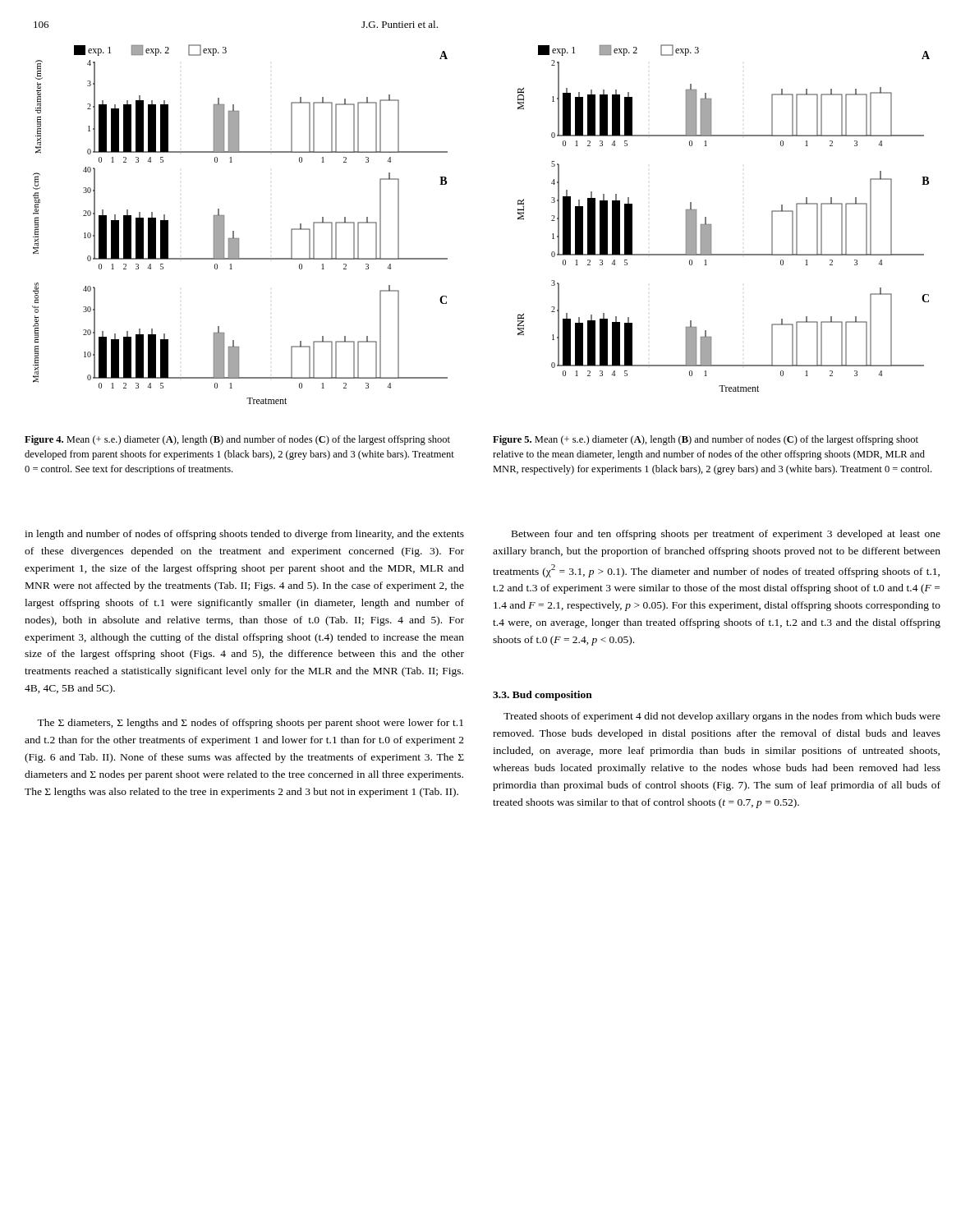
Task: Locate the region starting "3.3. Bud composition"
Action: point(542,694)
